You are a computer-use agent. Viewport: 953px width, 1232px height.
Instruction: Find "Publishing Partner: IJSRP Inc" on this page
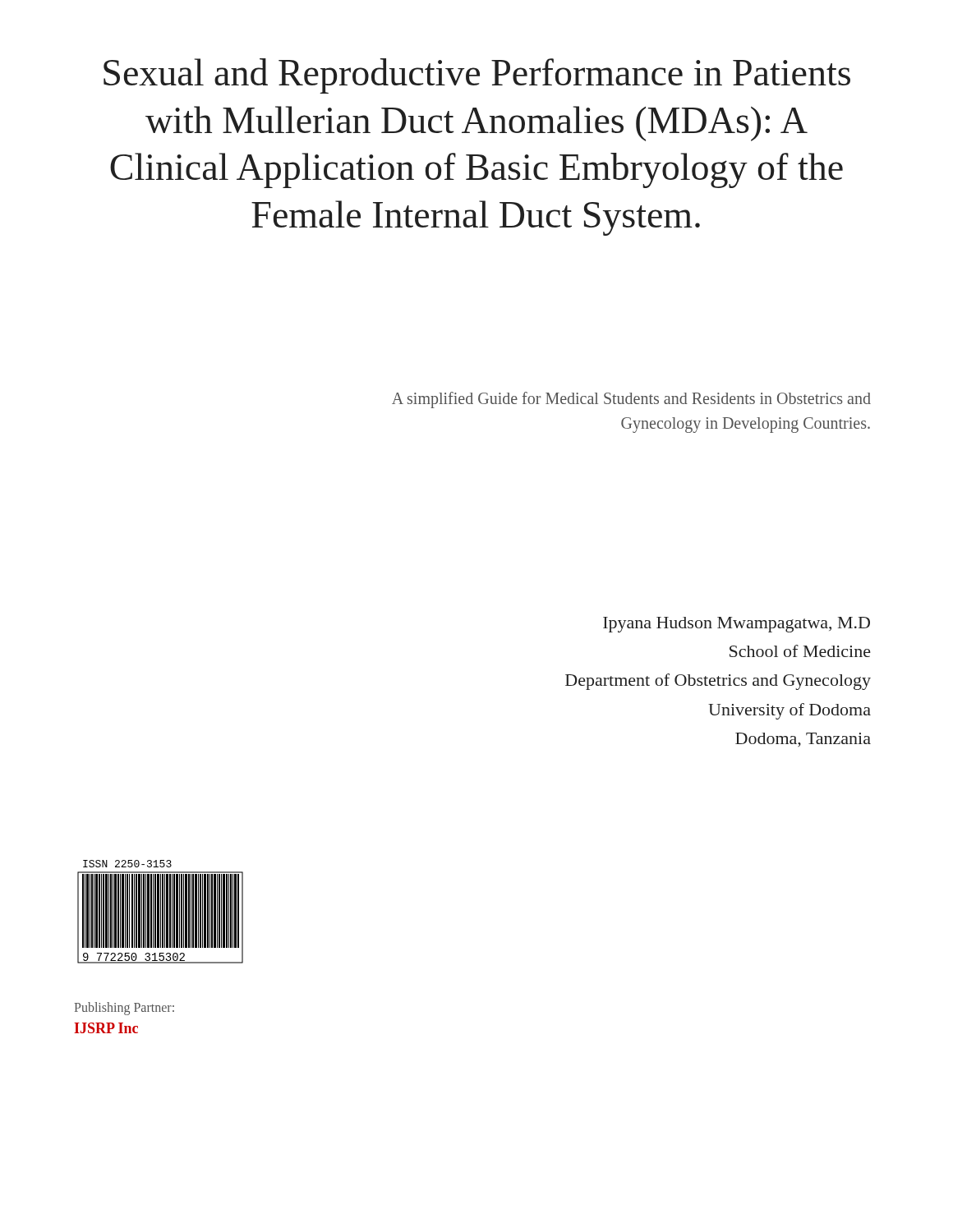tap(125, 1018)
